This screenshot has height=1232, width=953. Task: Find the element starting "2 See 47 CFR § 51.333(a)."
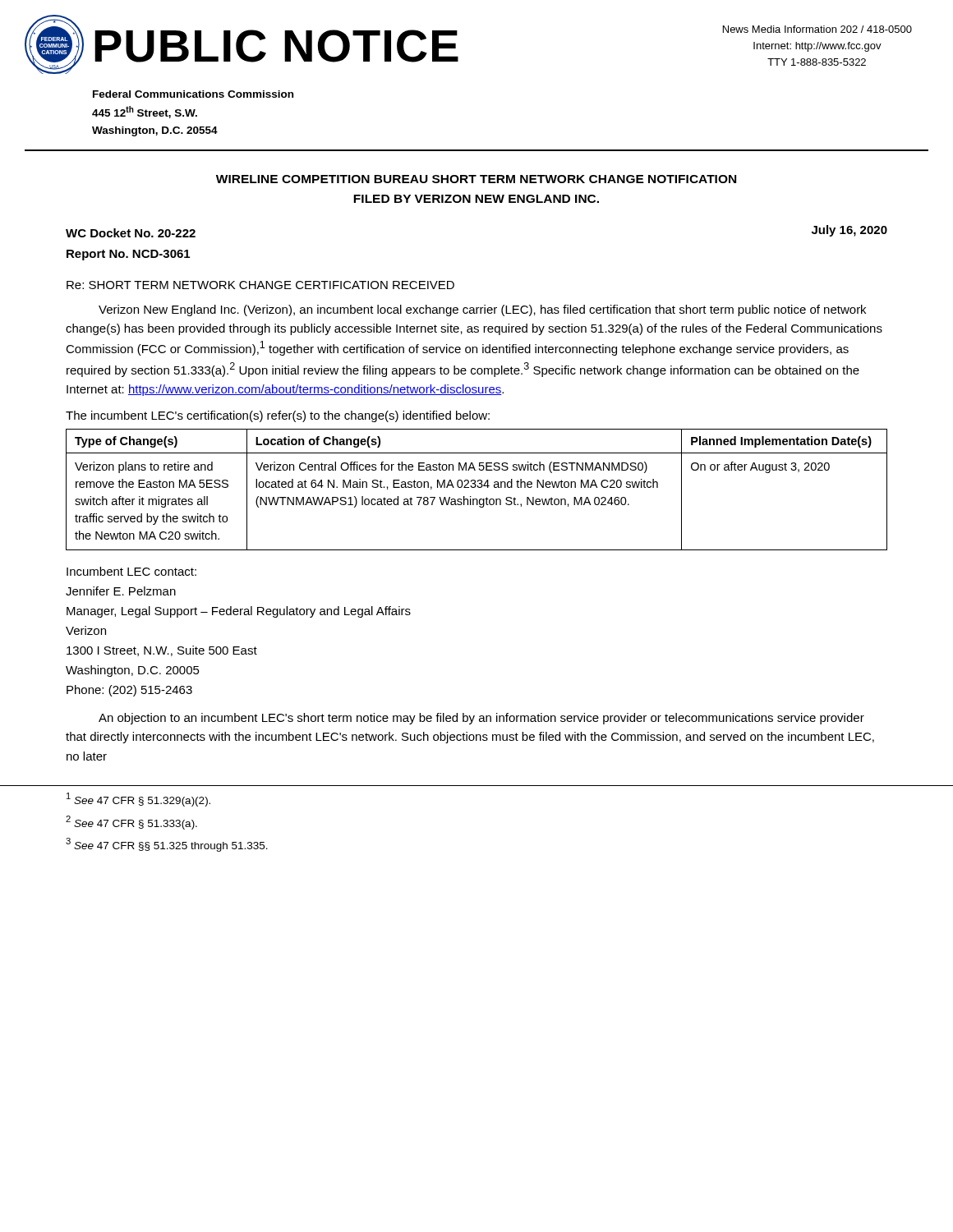click(x=132, y=821)
